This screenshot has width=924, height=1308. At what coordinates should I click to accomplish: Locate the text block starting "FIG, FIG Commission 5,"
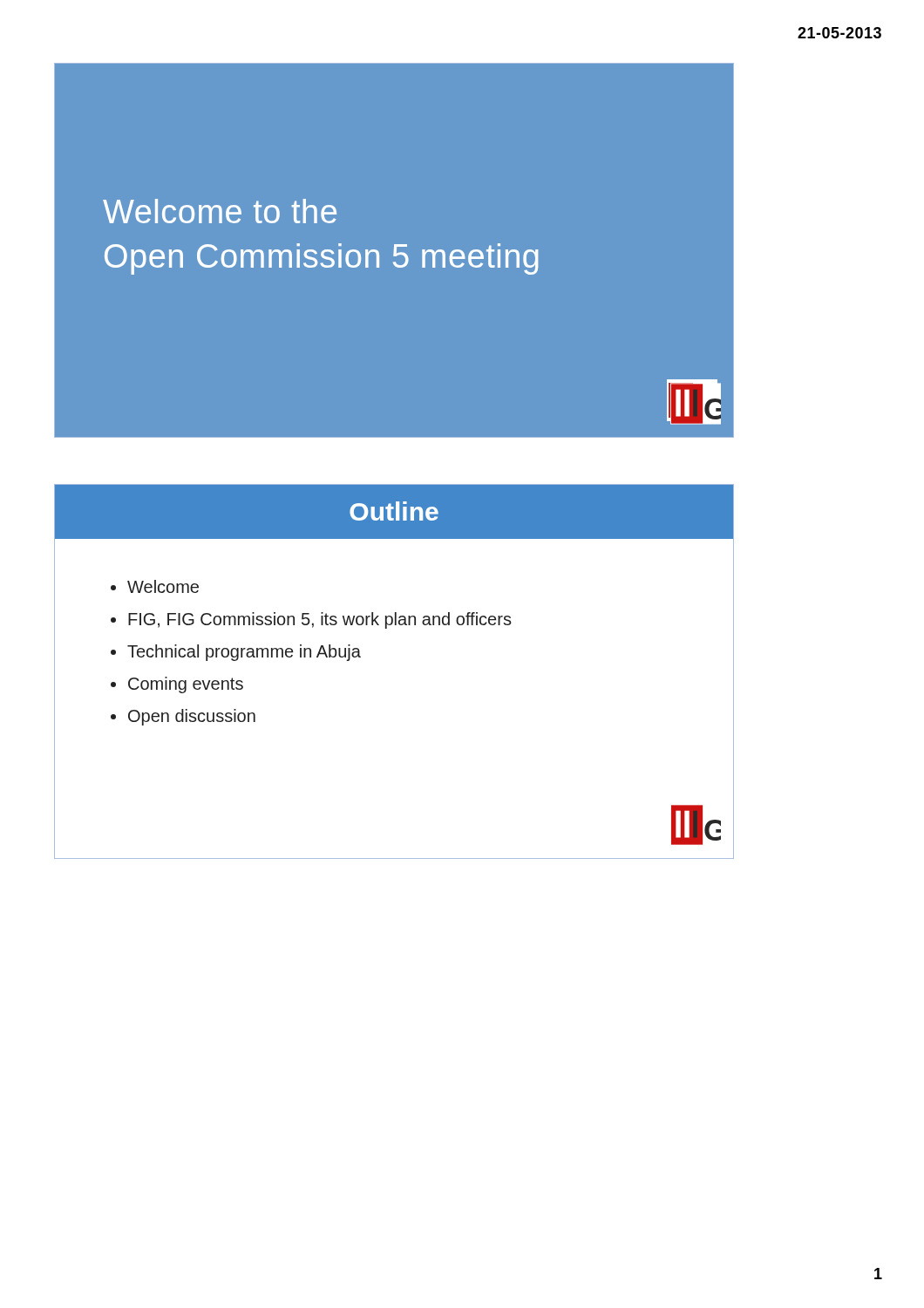point(319,619)
